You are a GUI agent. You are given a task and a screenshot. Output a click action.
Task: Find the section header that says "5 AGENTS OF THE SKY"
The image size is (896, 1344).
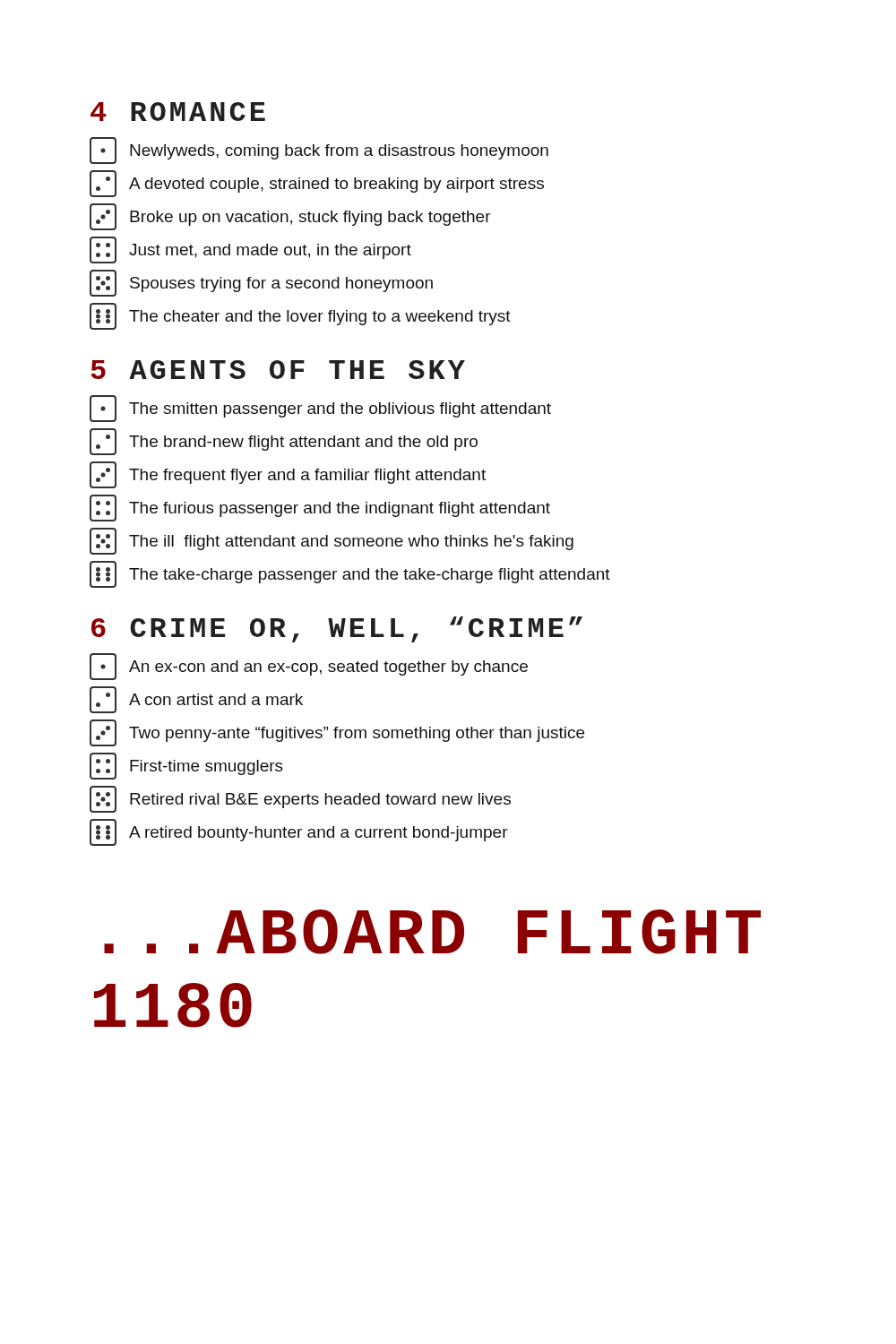pos(279,371)
